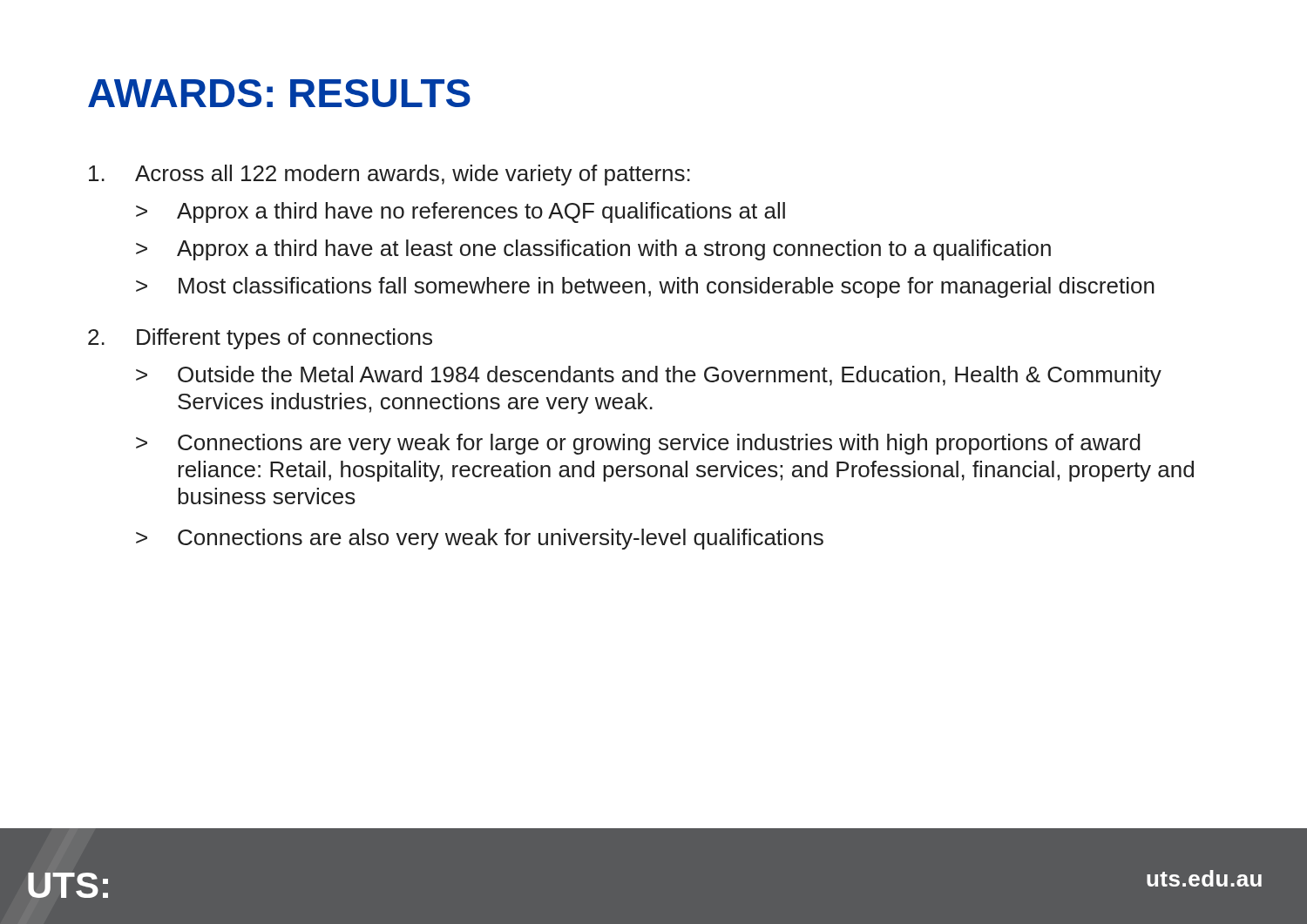Viewport: 1307px width, 924px height.
Task: Navigate to the text starting "AWARDS: RESULTS"
Action: click(x=279, y=93)
